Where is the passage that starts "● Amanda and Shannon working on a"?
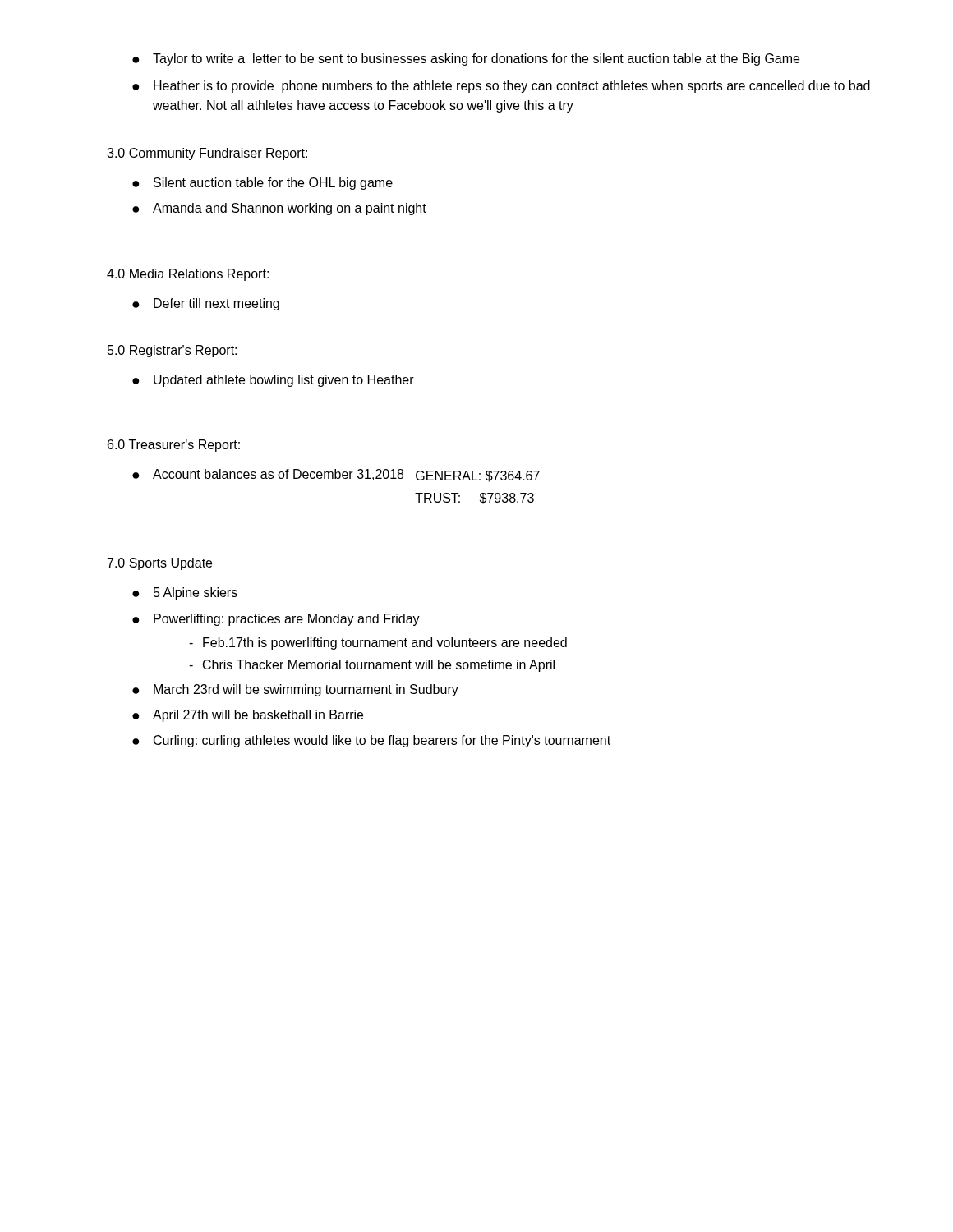 [x=279, y=209]
